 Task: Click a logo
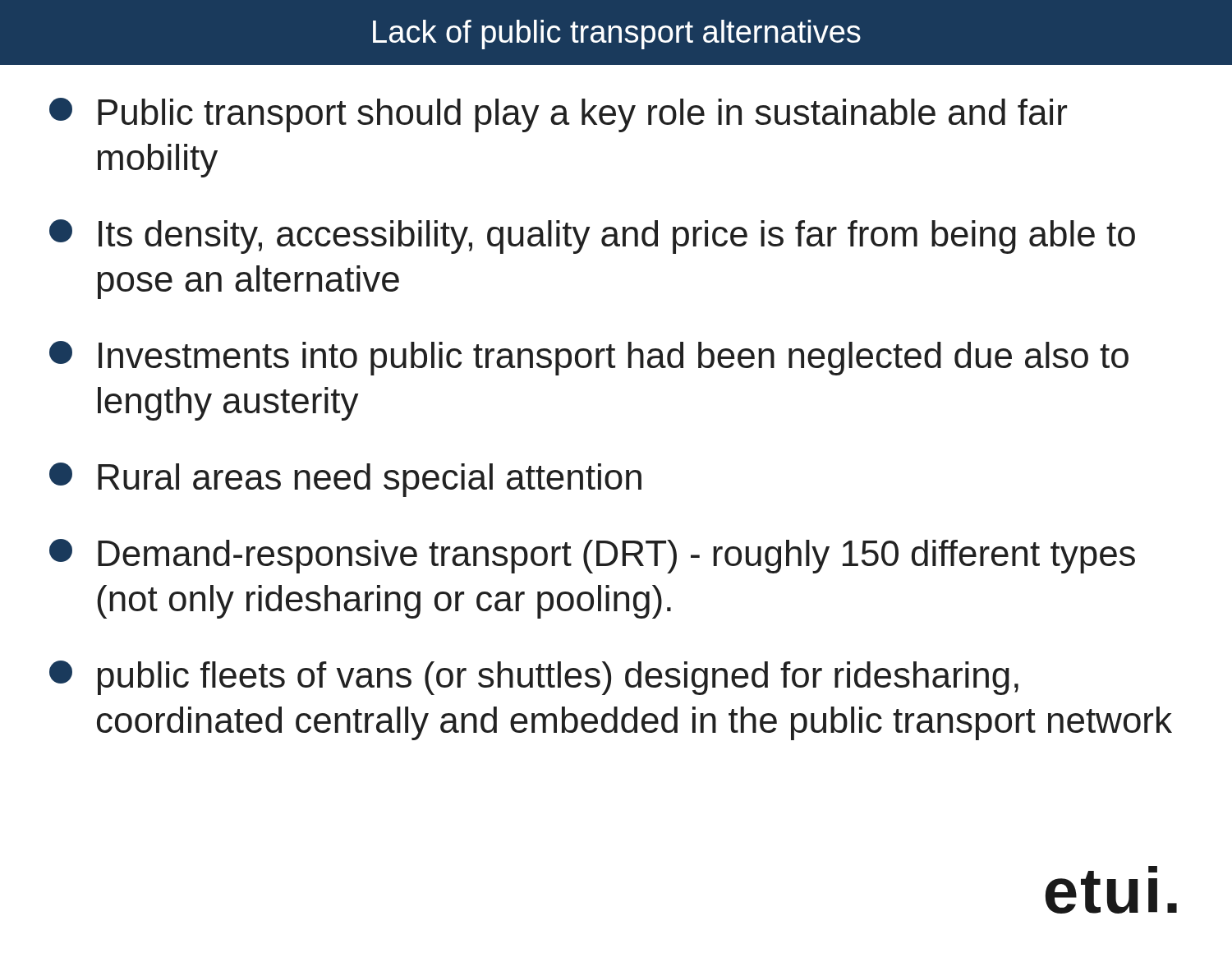tap(1113, 891)
